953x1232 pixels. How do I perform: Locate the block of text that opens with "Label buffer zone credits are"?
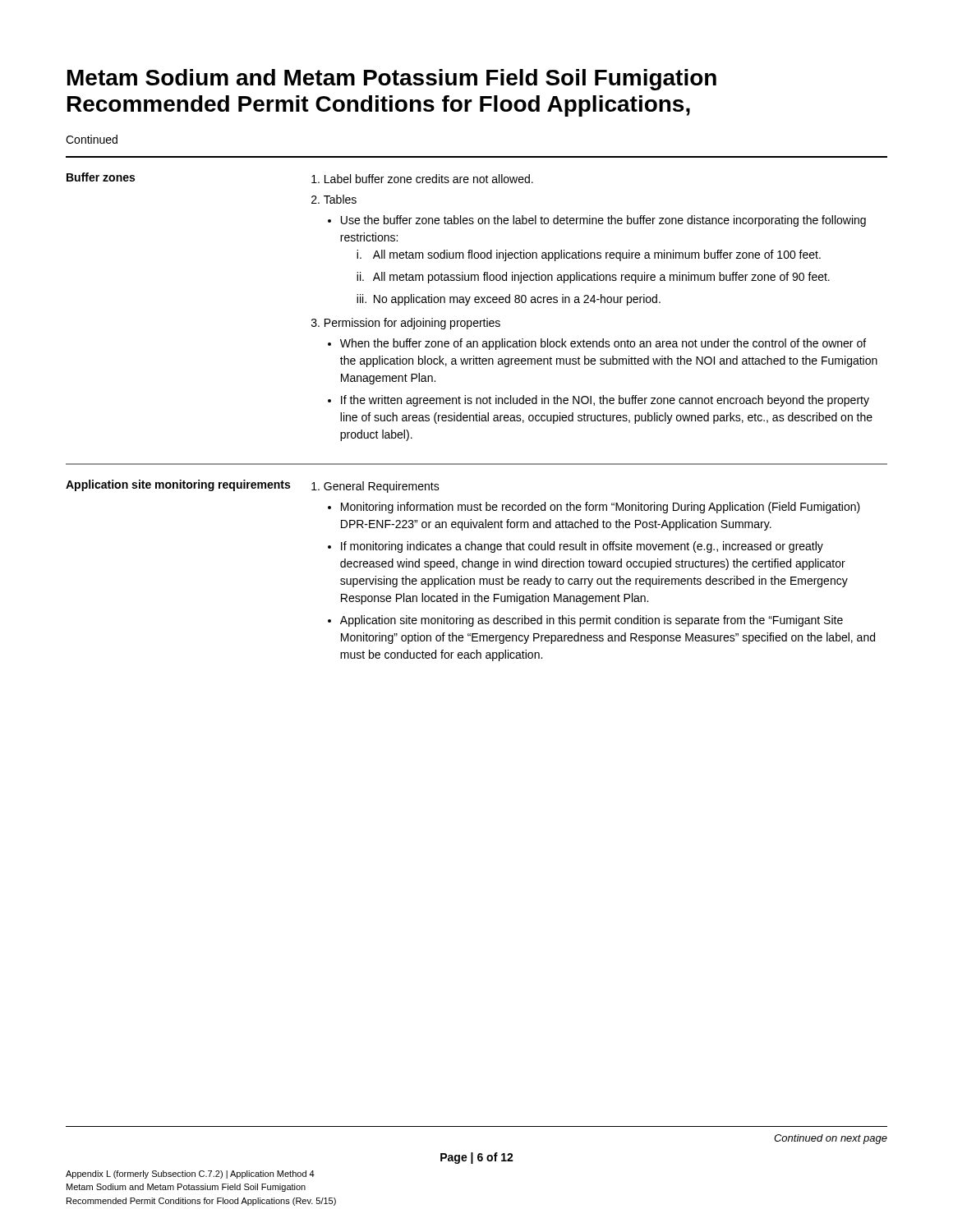429,179
